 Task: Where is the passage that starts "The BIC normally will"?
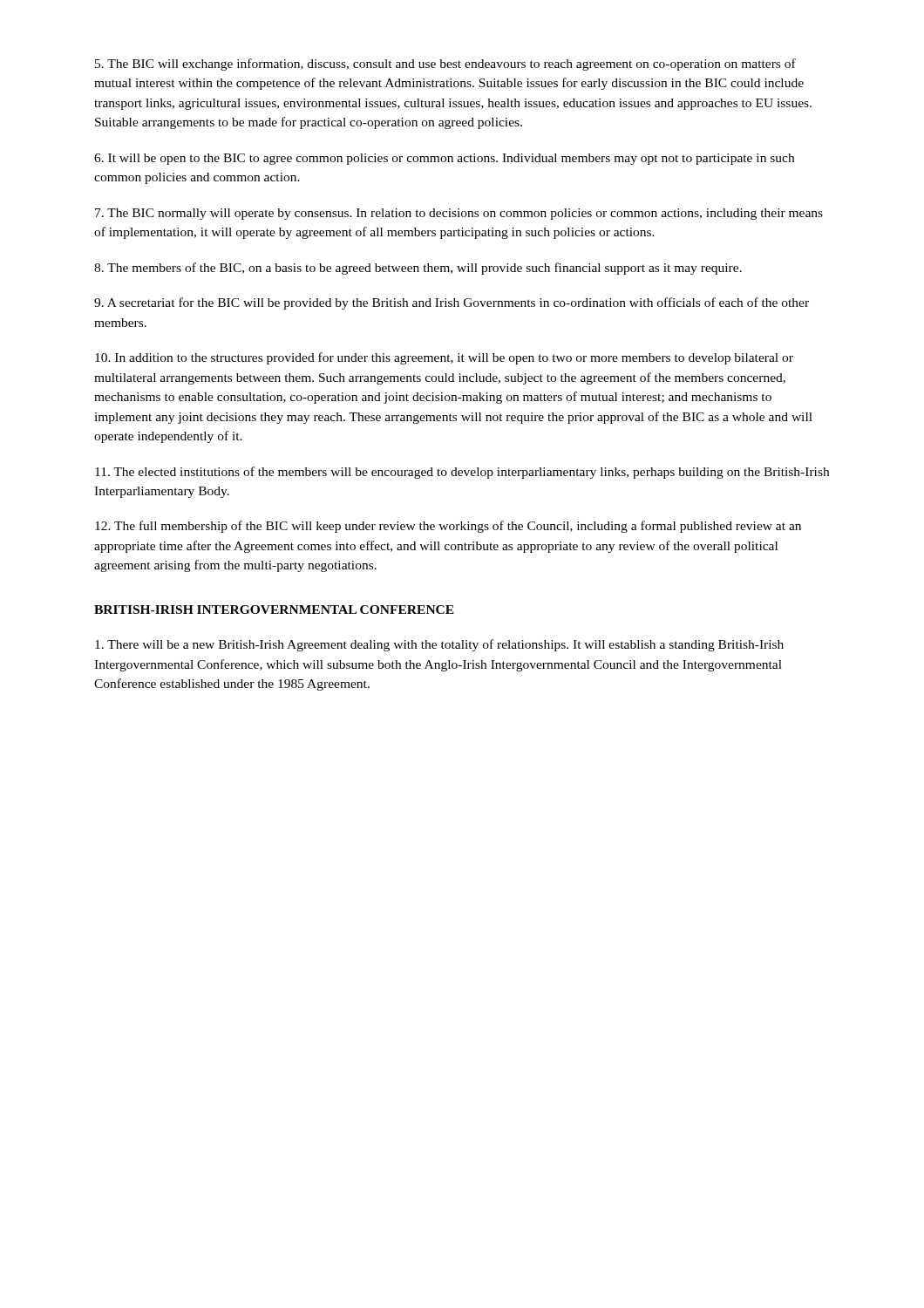(459, 222)
